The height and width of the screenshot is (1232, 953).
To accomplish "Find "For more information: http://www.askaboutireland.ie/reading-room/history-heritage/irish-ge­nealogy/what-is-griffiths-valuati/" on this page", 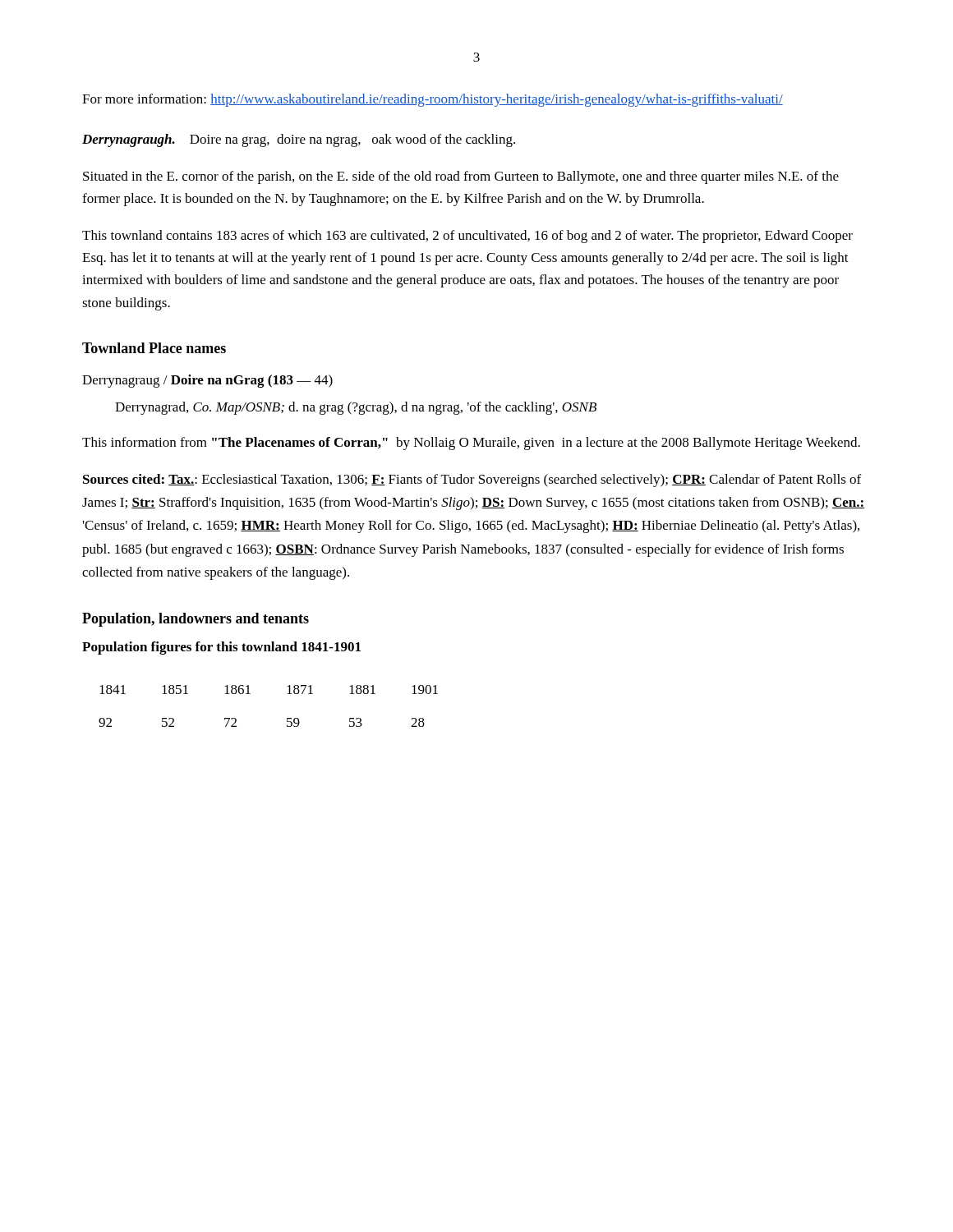I will click(x=432, y=99).
